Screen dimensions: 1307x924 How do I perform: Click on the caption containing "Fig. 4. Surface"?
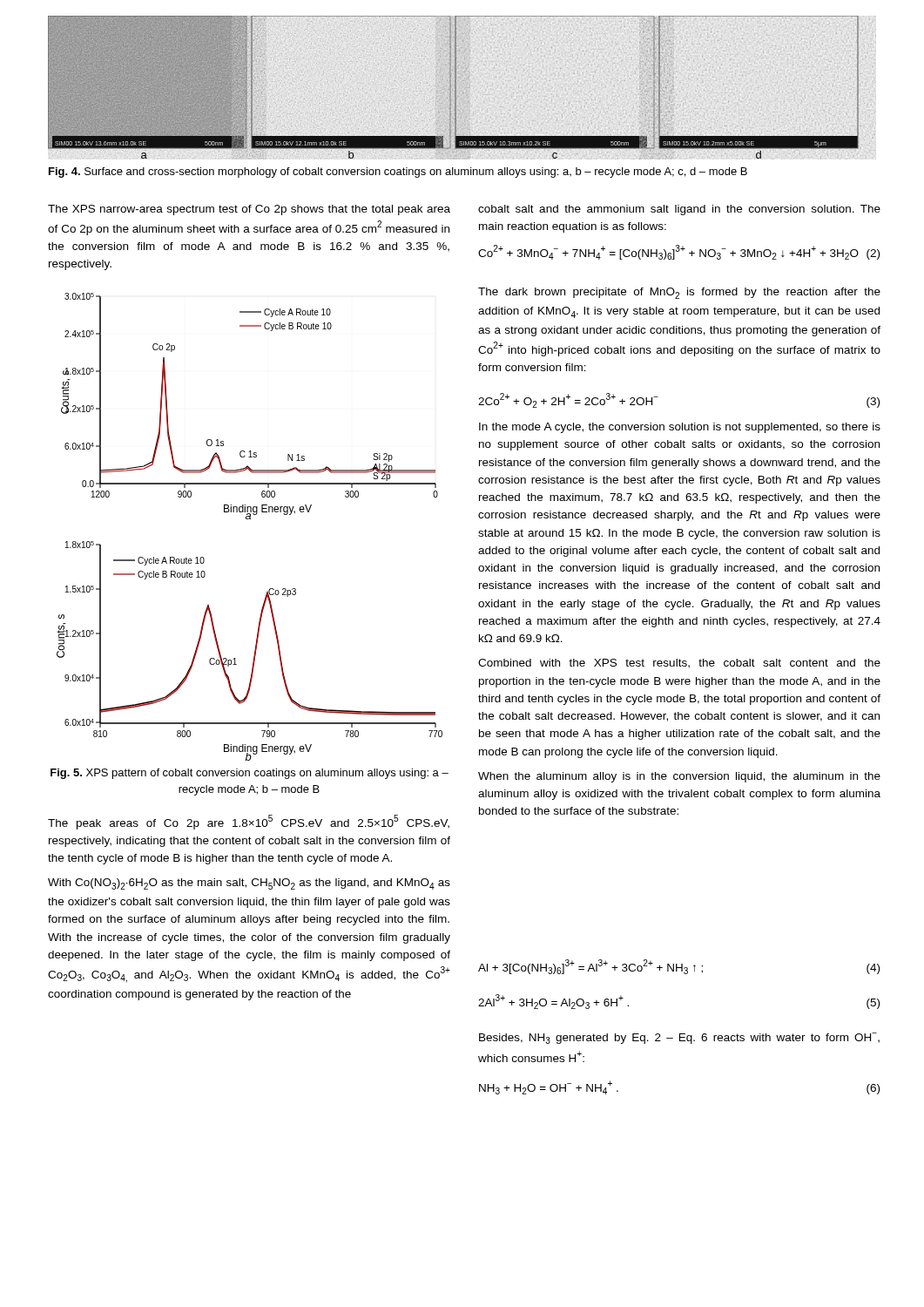tap(398, 171)
